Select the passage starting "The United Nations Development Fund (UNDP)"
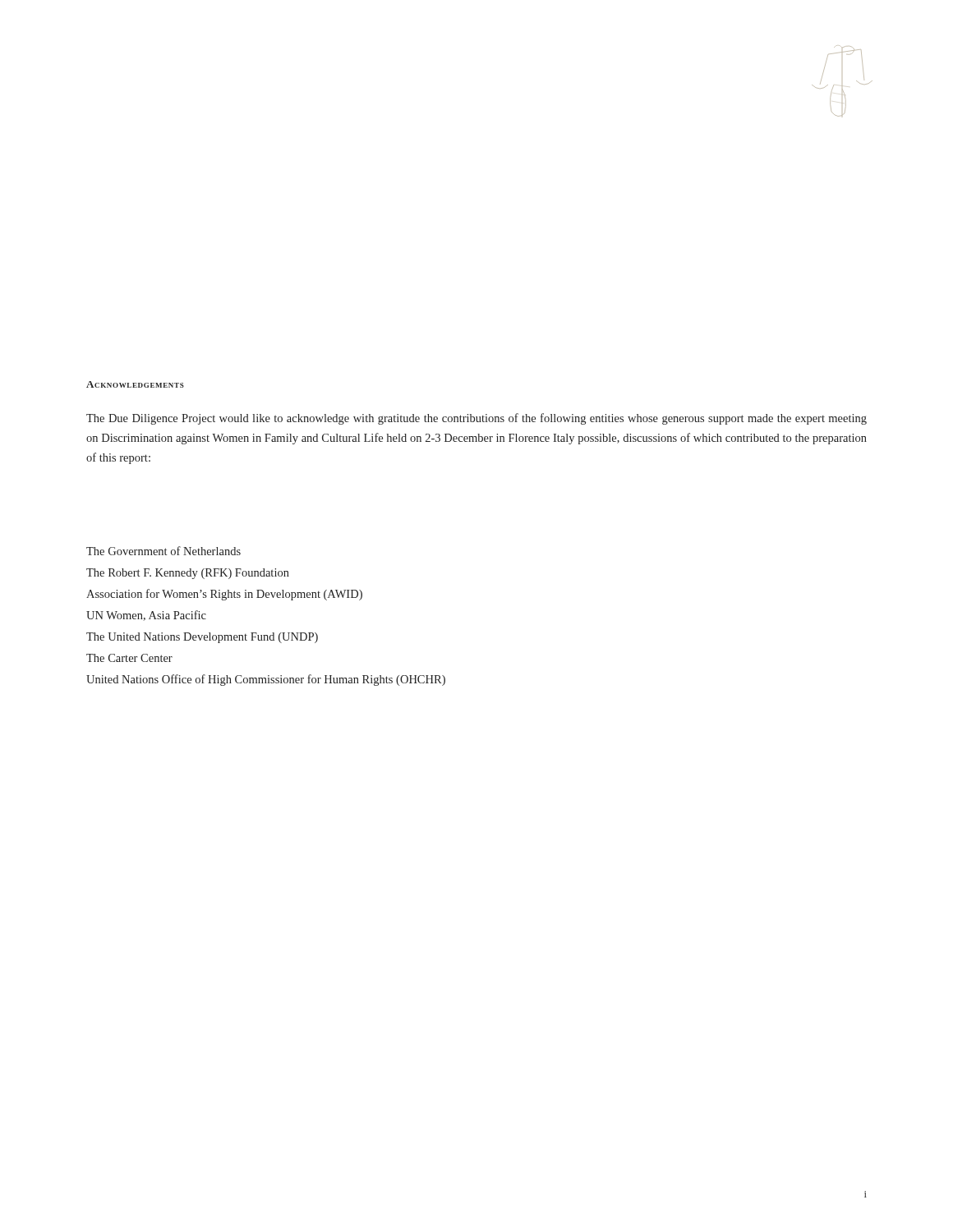This screenshot has width=953, height=1232. click(x=202, y=636)
